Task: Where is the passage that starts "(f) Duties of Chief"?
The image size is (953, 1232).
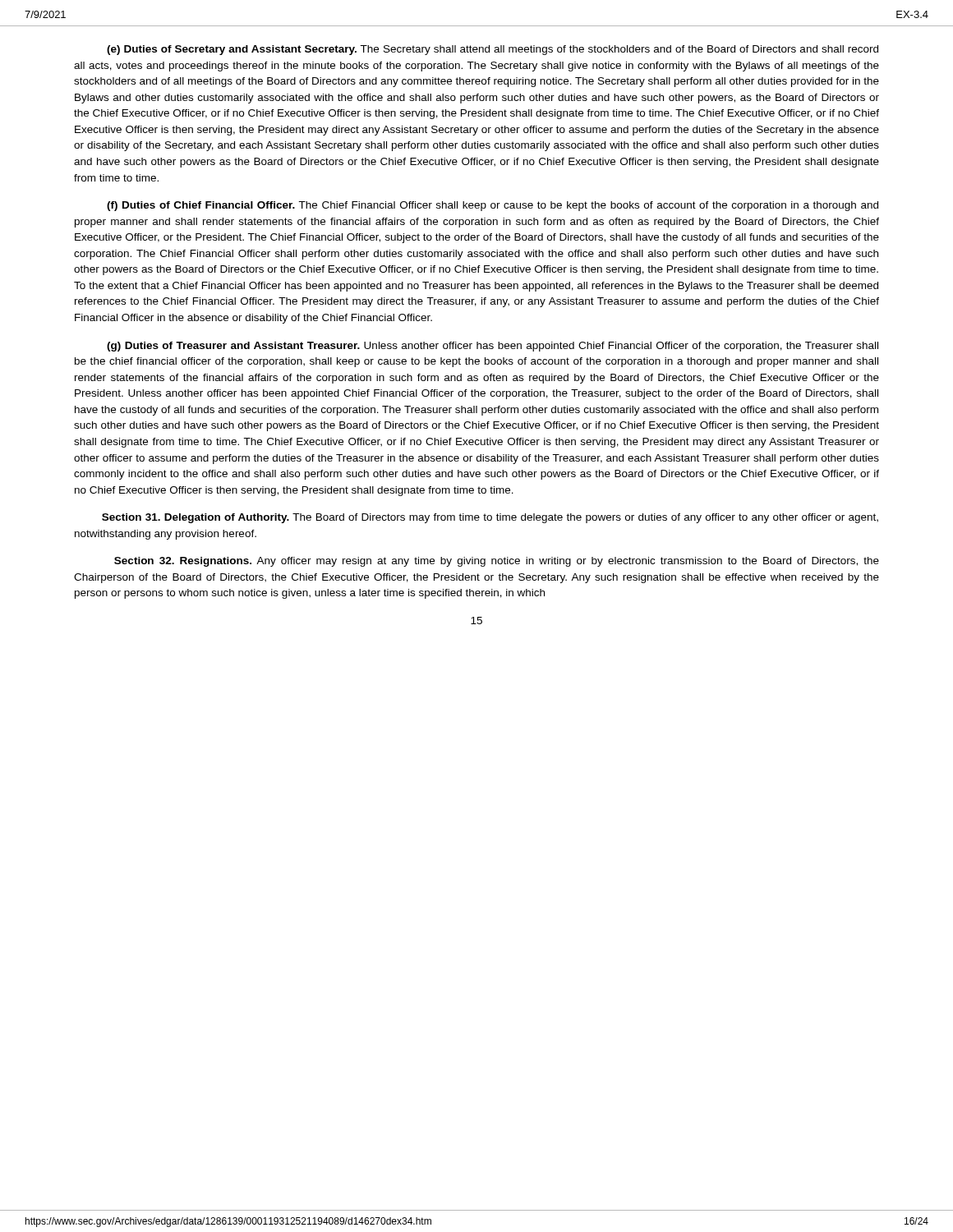Action: (476, 260)
